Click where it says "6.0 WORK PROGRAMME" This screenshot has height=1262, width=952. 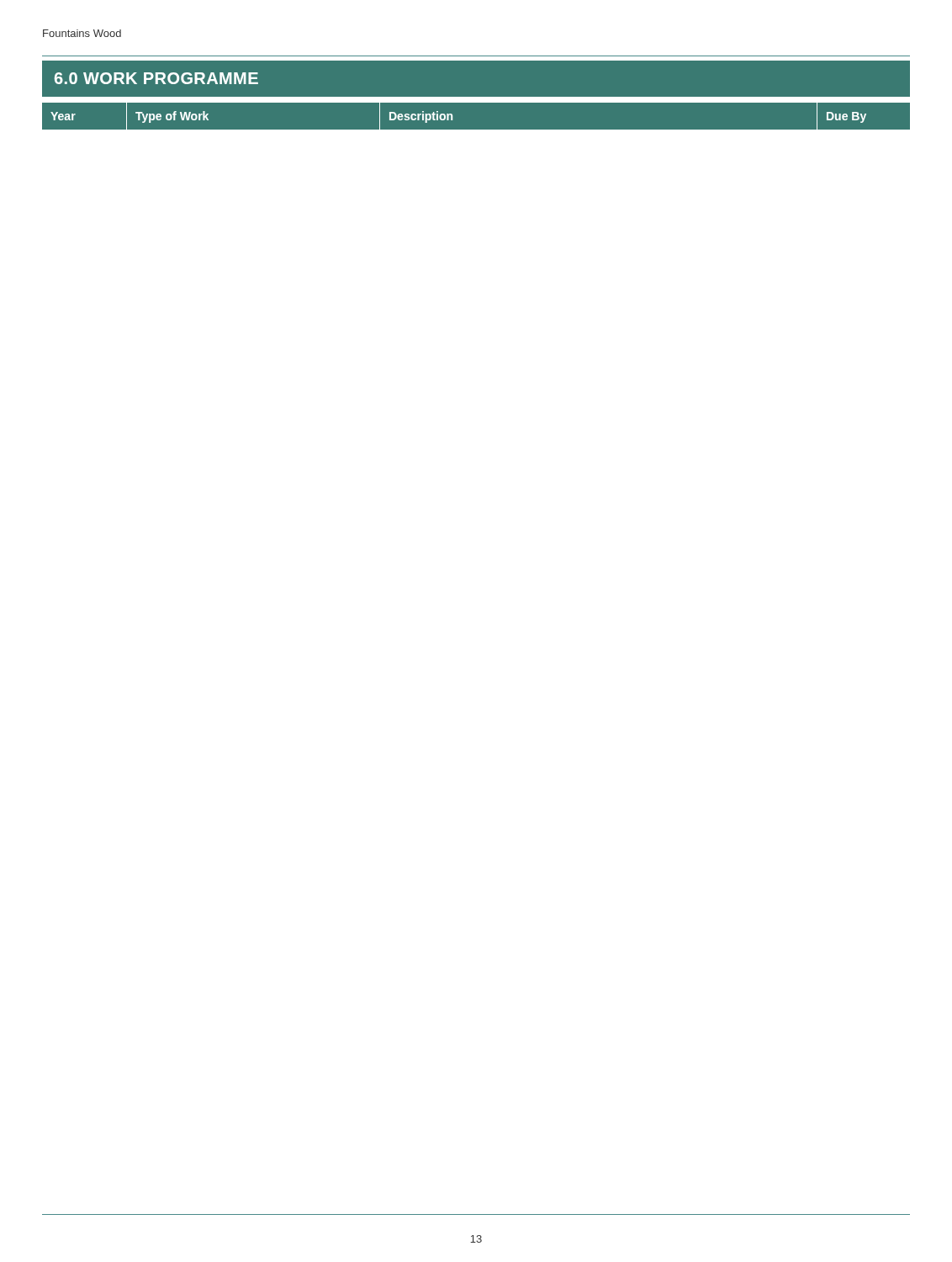(156, 78)
